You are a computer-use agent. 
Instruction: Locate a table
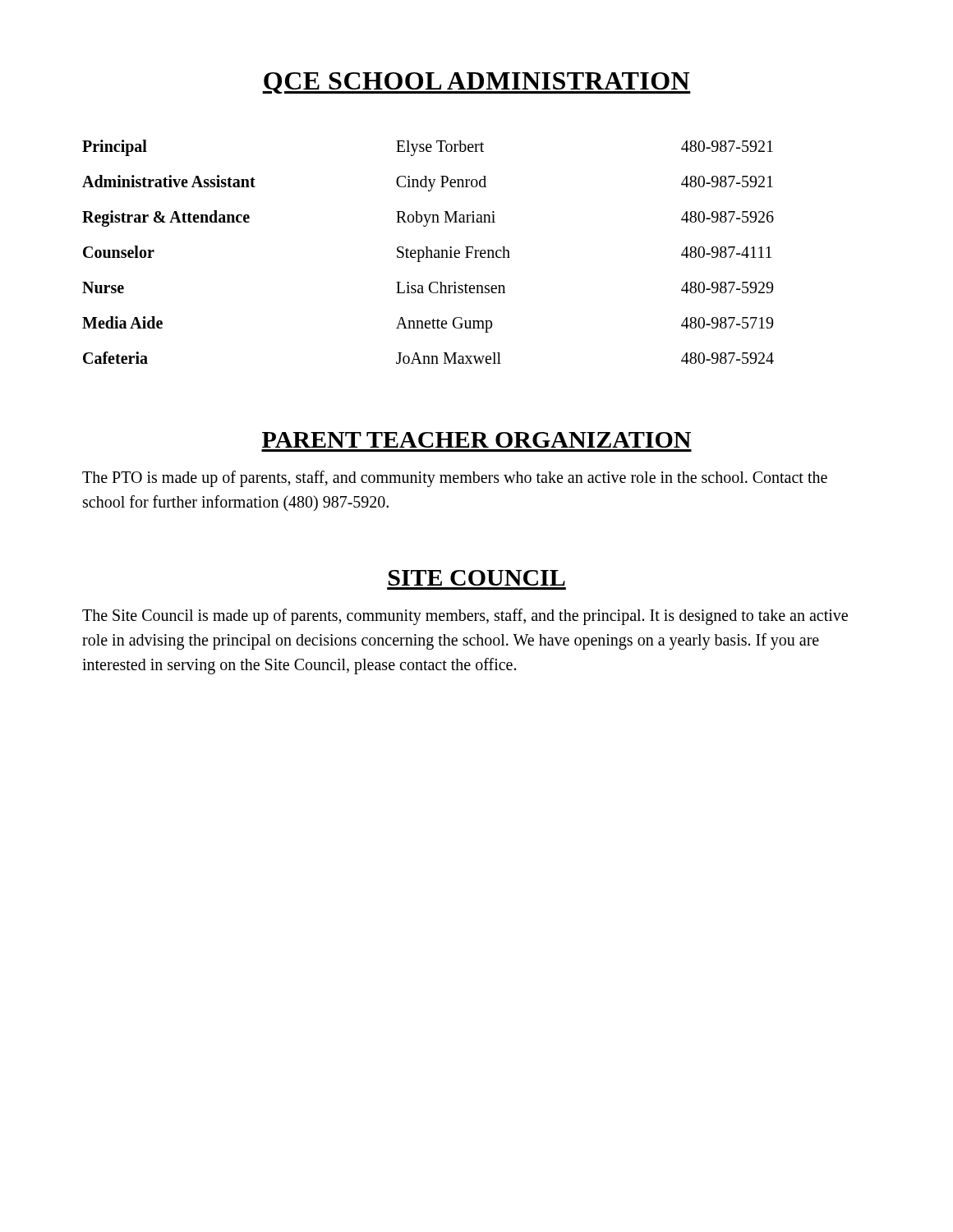(x=476, y=253)
